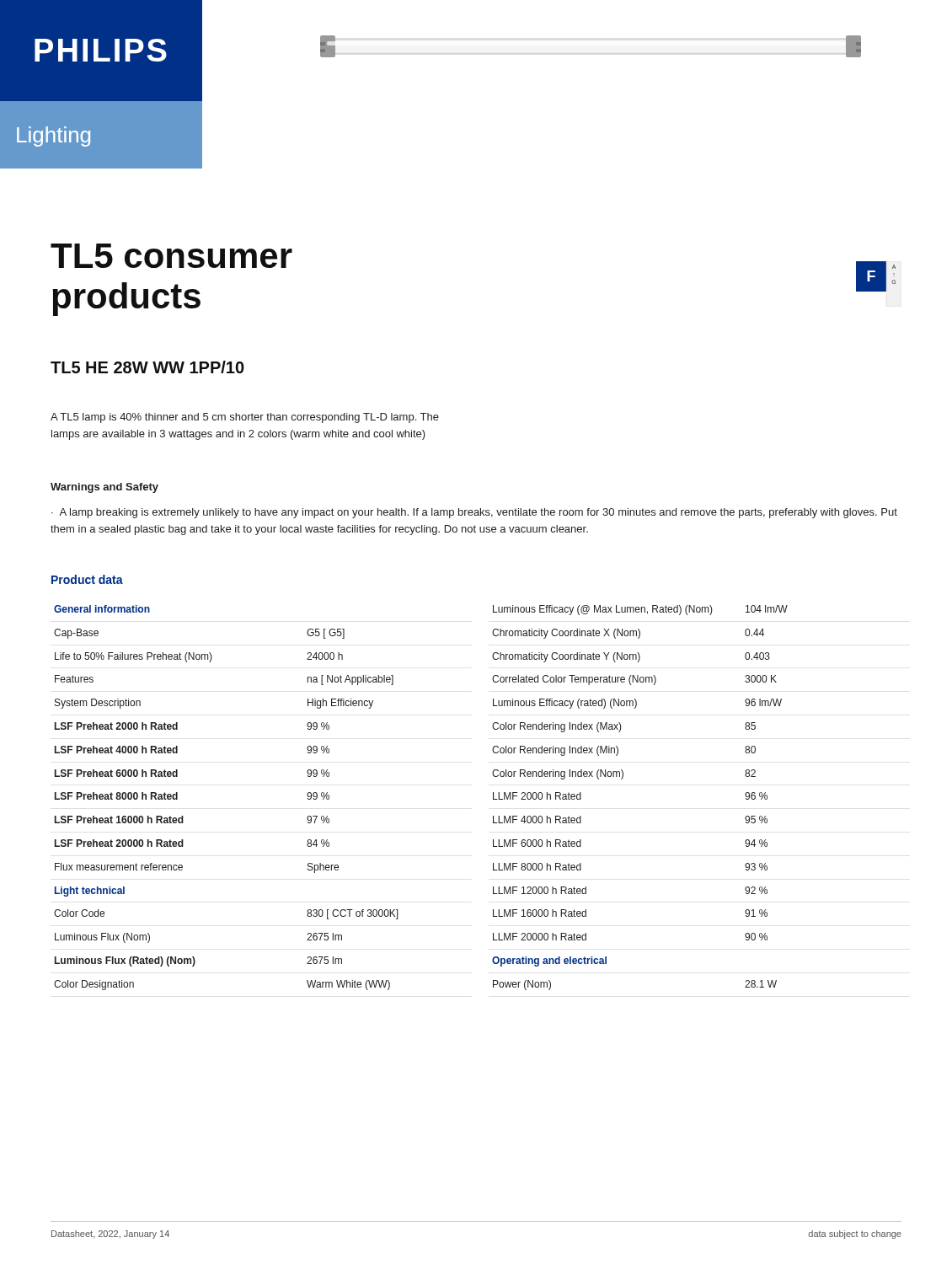The height and width of the screenshot is (1264, 952).
Task: Locate the table with the text "2675 lm"
Action: 261,797
